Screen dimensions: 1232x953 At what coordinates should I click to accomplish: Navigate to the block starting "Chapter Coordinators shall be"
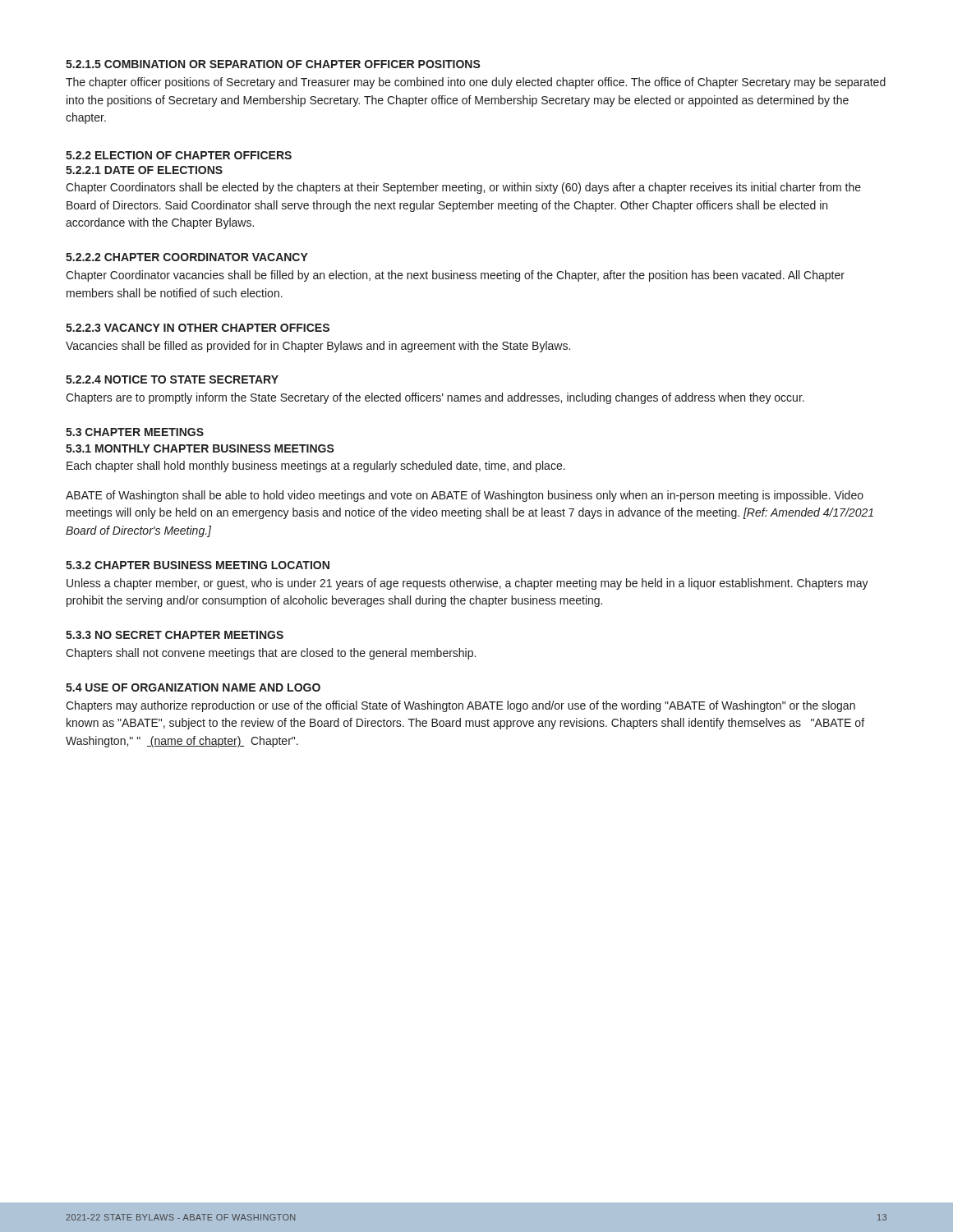point(476,206)
